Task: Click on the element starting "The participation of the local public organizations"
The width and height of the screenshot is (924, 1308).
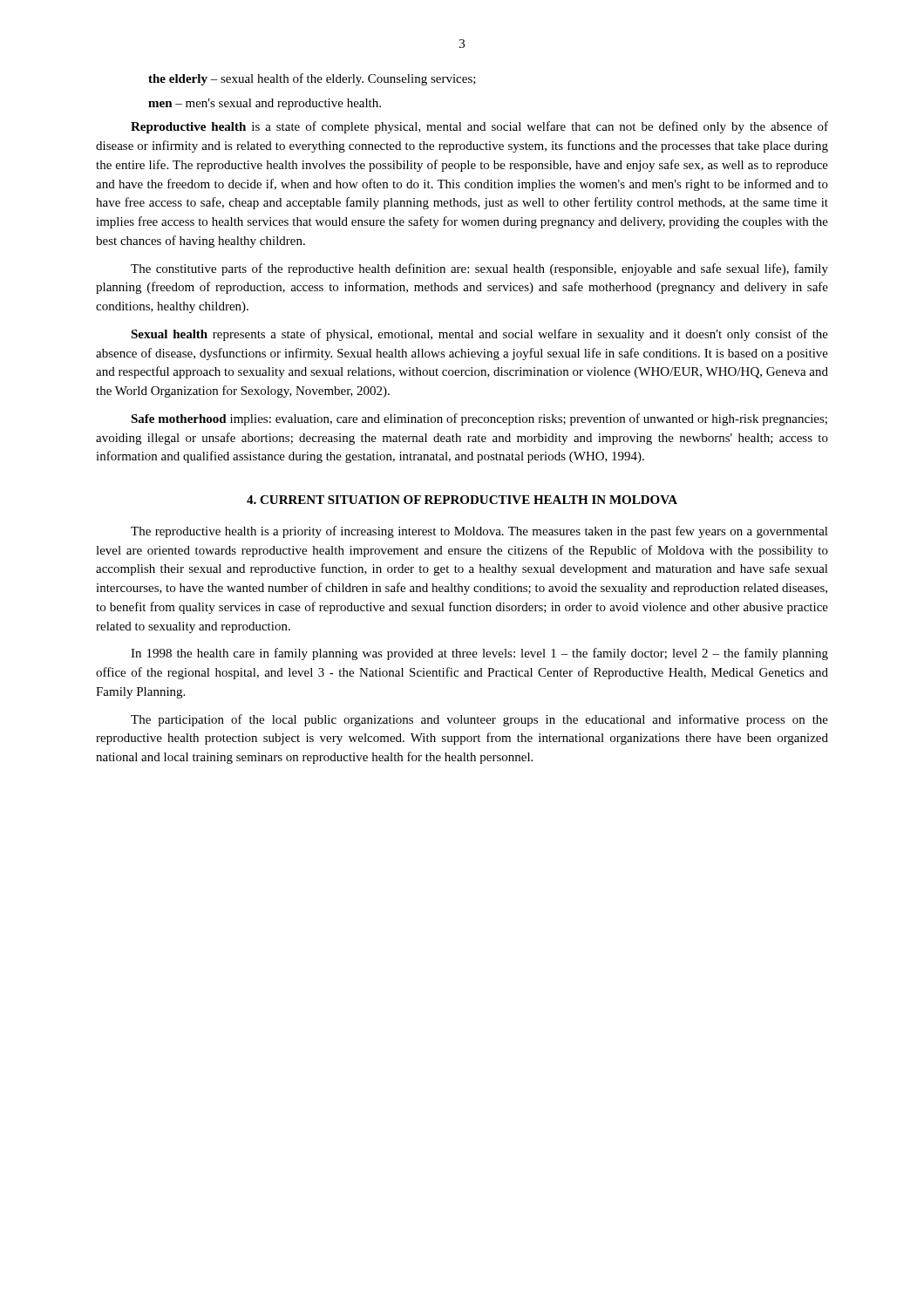Action: 462,738
